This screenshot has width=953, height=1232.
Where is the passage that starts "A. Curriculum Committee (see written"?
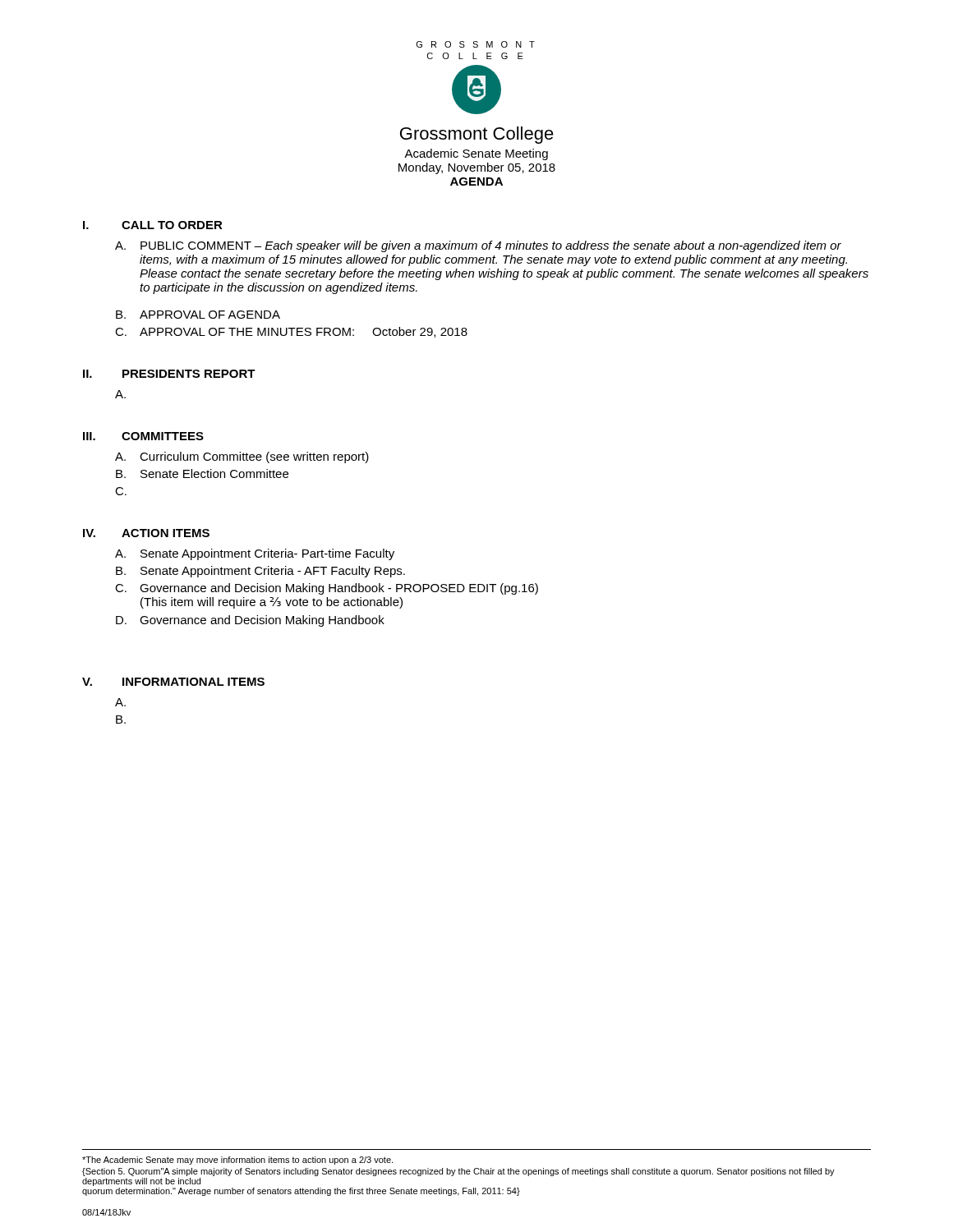pyautogui.click(x=242, y=457)
